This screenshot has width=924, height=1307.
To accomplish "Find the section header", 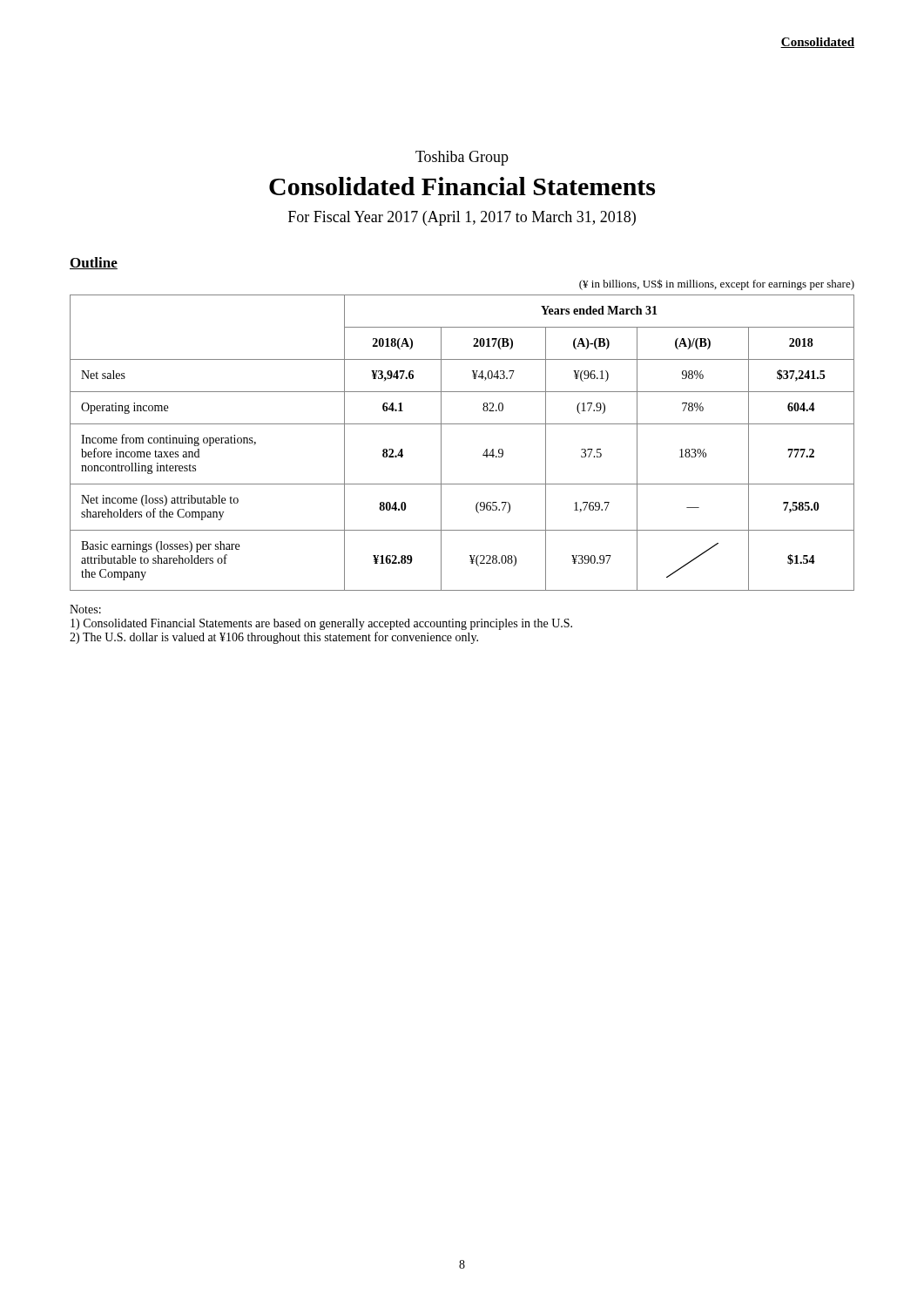I will pos(94,263).
